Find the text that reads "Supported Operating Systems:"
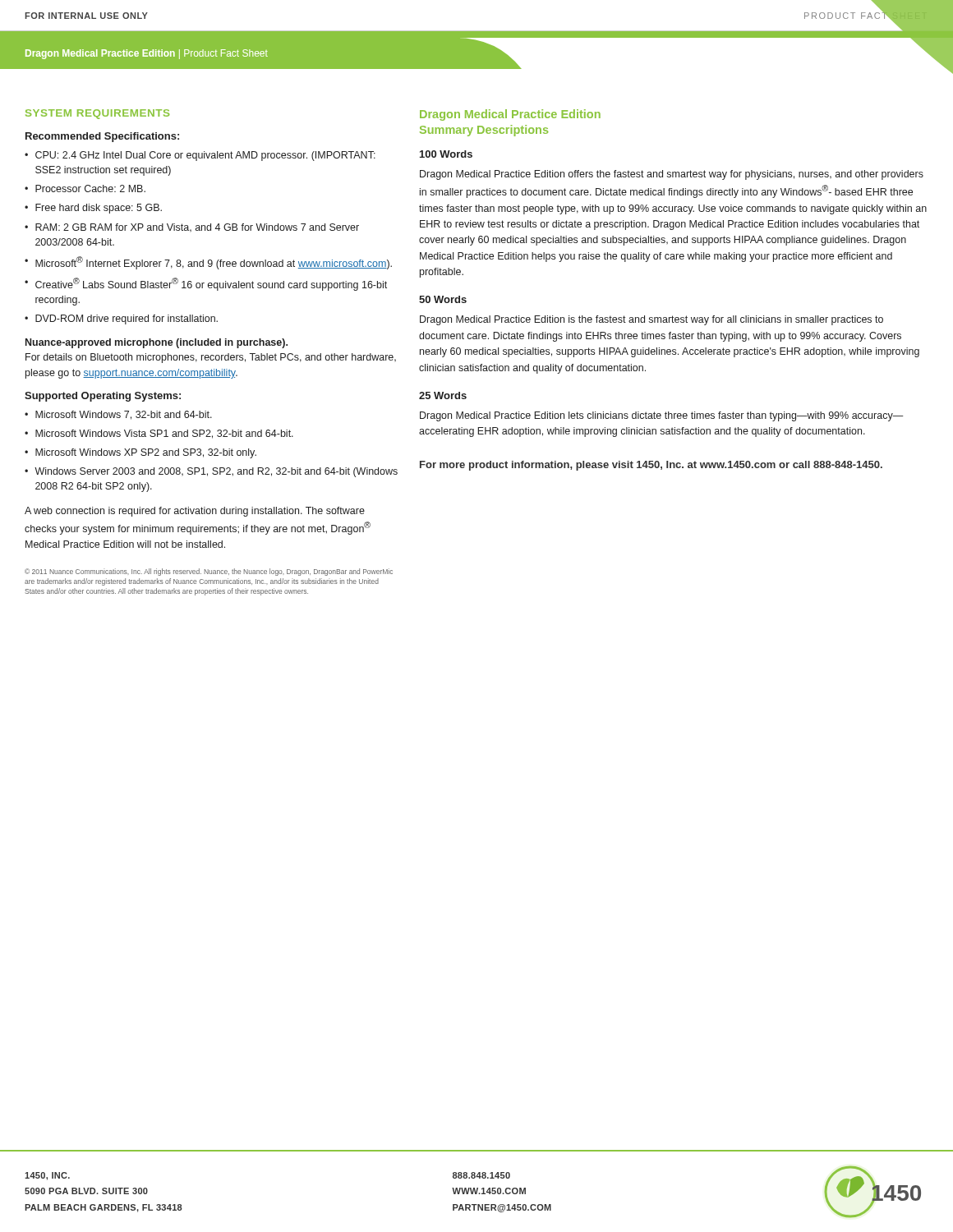The width and height of the screenshot is (953, 1232). click(103, 395)
